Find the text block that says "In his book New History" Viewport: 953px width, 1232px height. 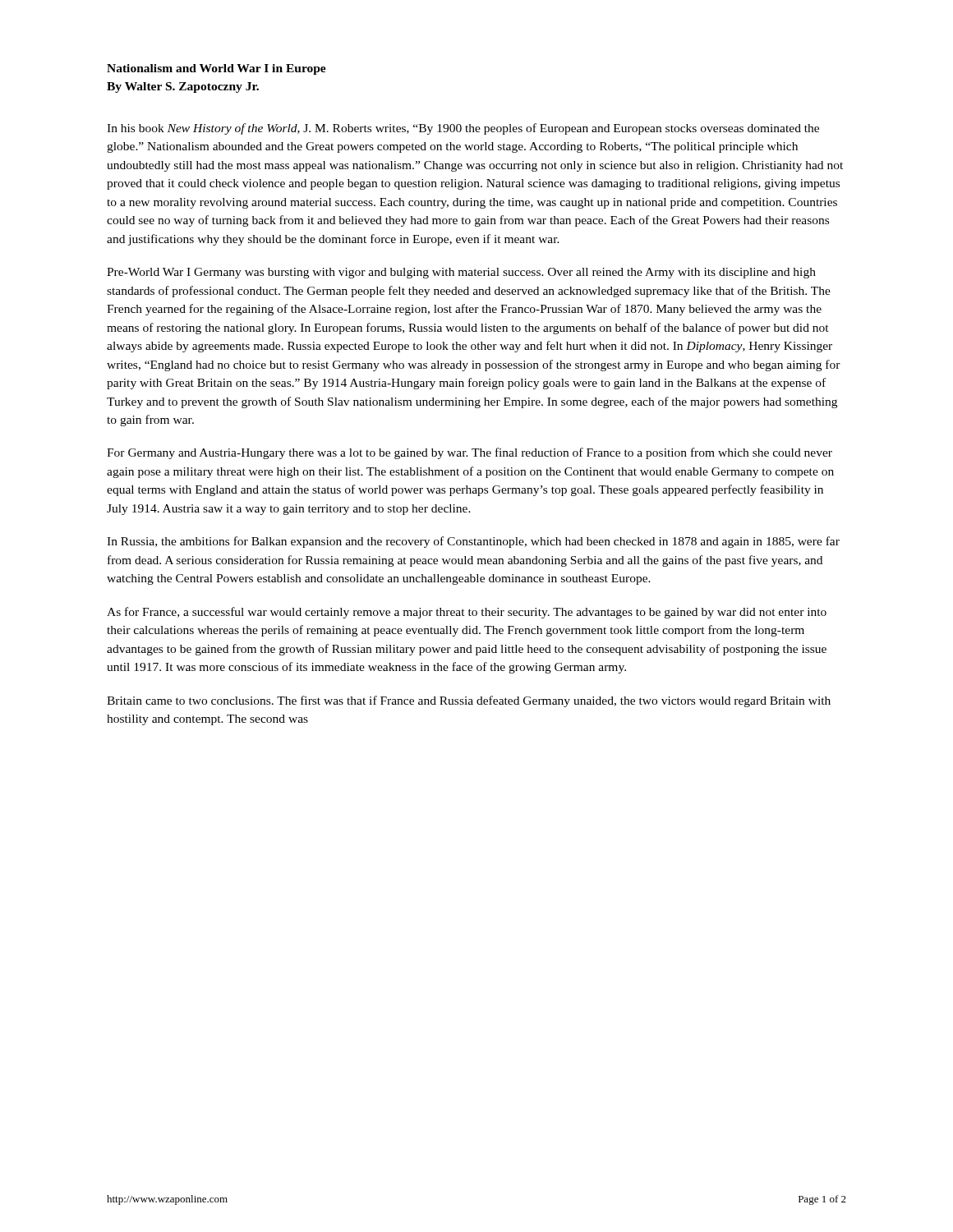coord(475,183)
